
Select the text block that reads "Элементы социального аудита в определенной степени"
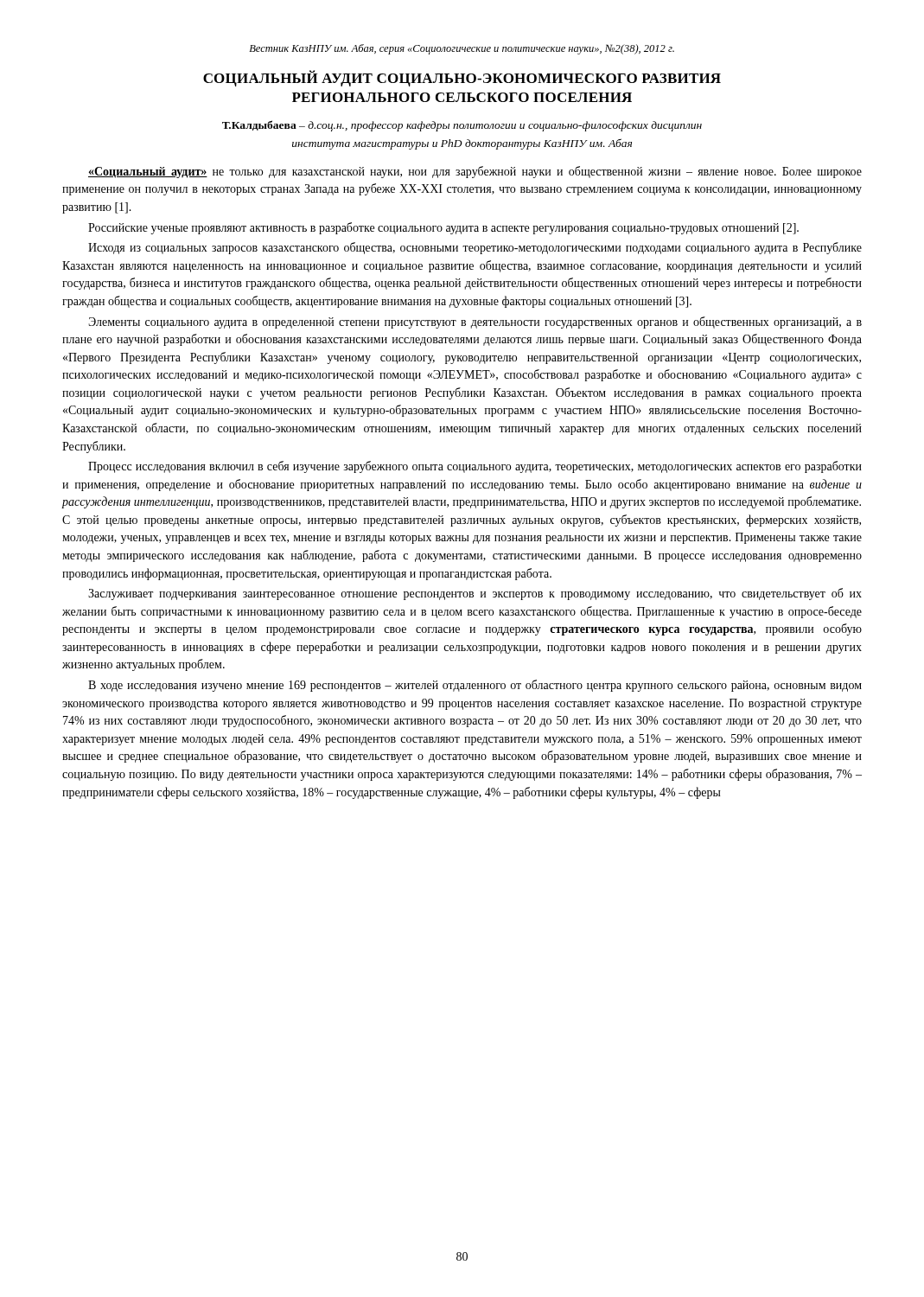[462, 384]
